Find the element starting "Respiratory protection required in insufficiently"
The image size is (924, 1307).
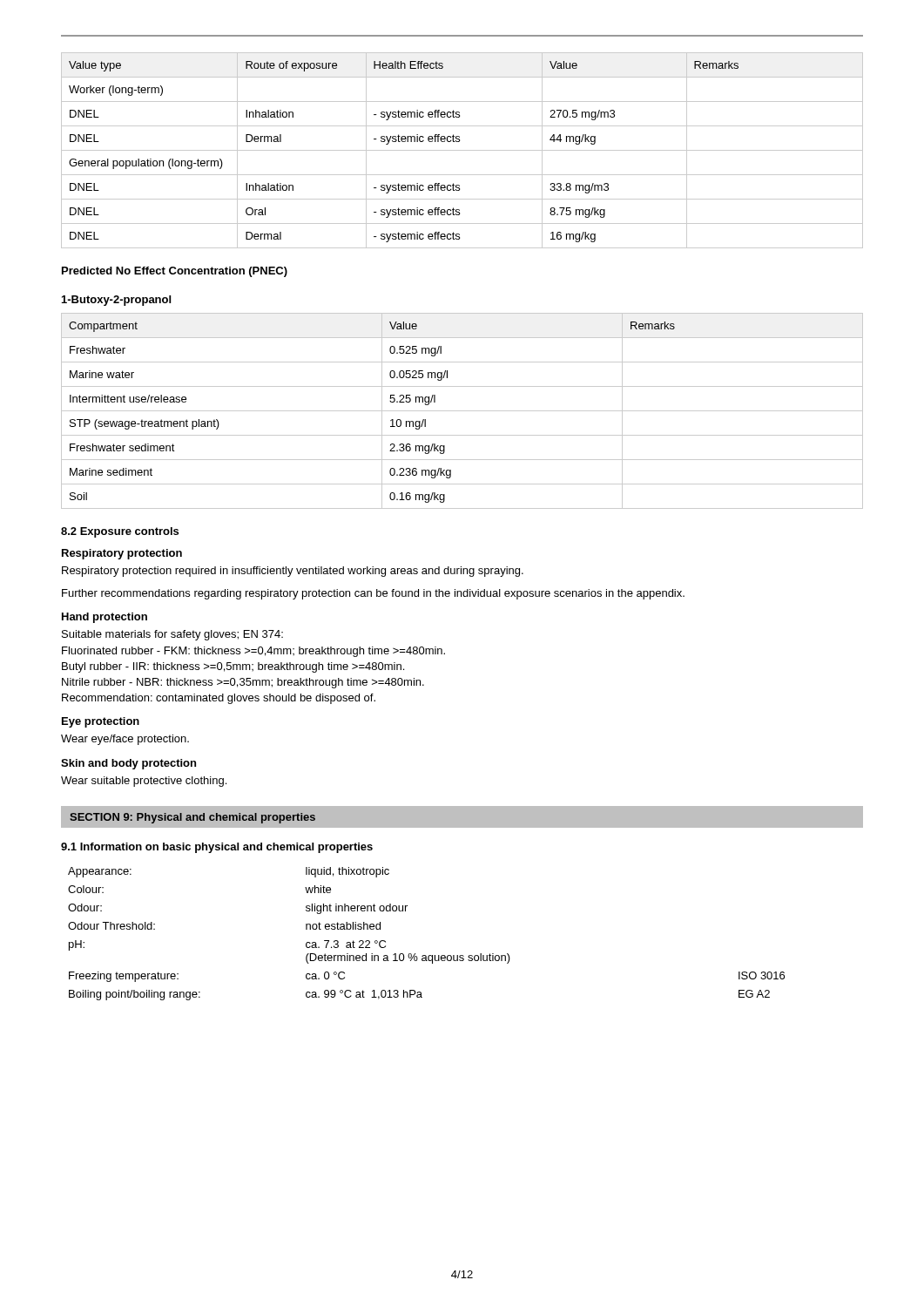(x=292, y=570)
